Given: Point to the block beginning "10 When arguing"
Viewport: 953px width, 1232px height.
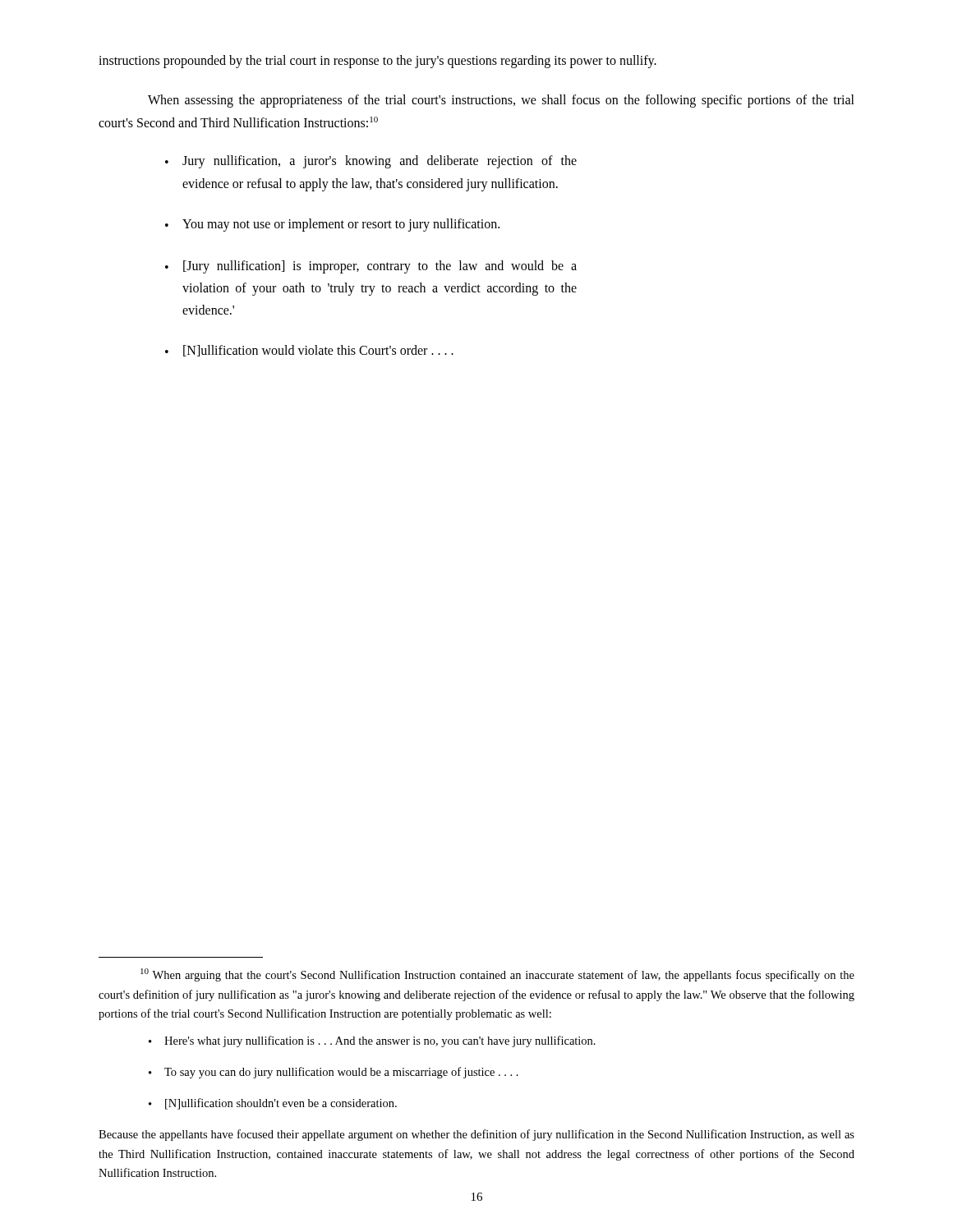Looking at the screenshot, I should pos(476,1074).
